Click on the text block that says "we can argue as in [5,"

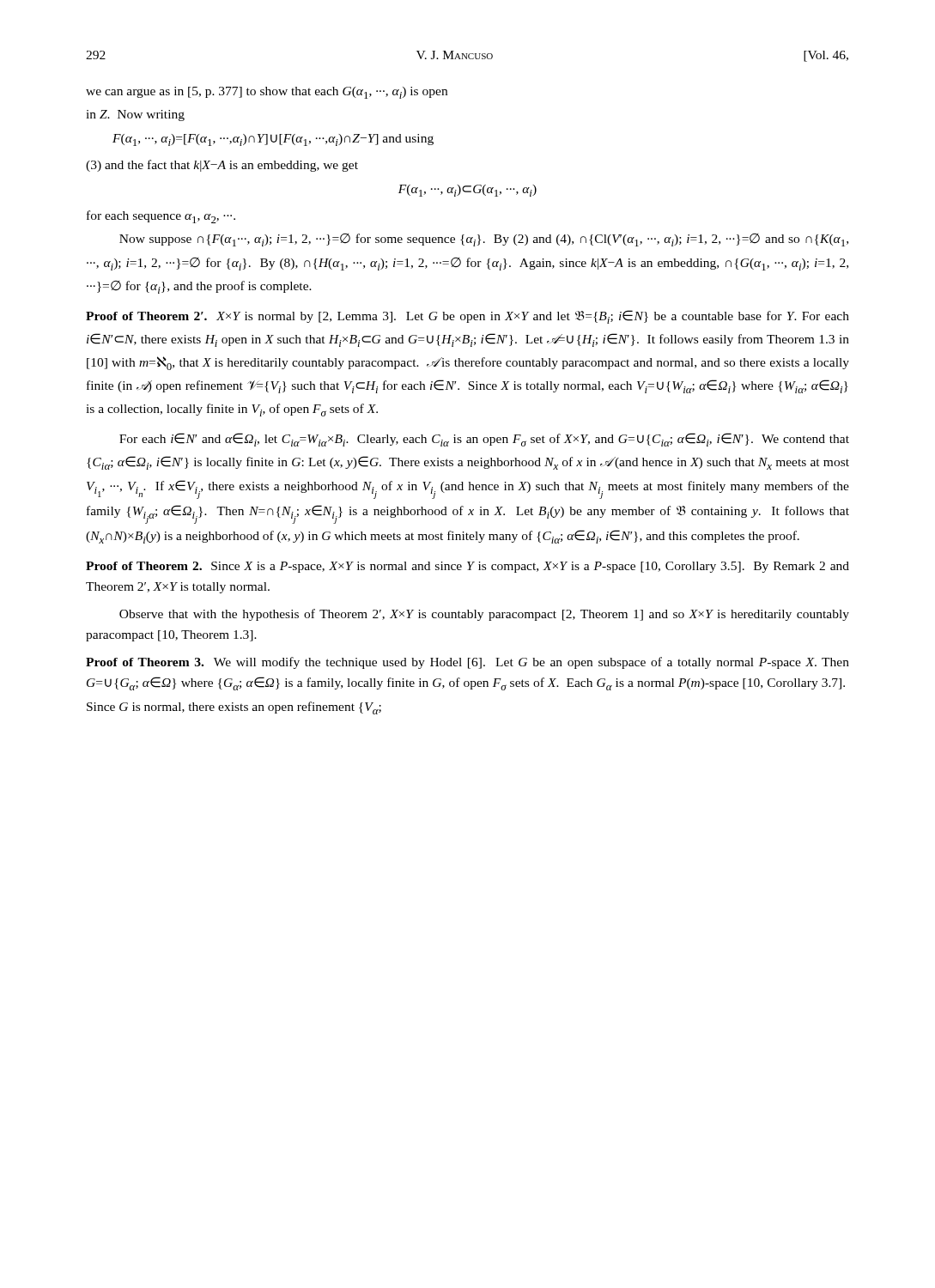click(267, 93)
